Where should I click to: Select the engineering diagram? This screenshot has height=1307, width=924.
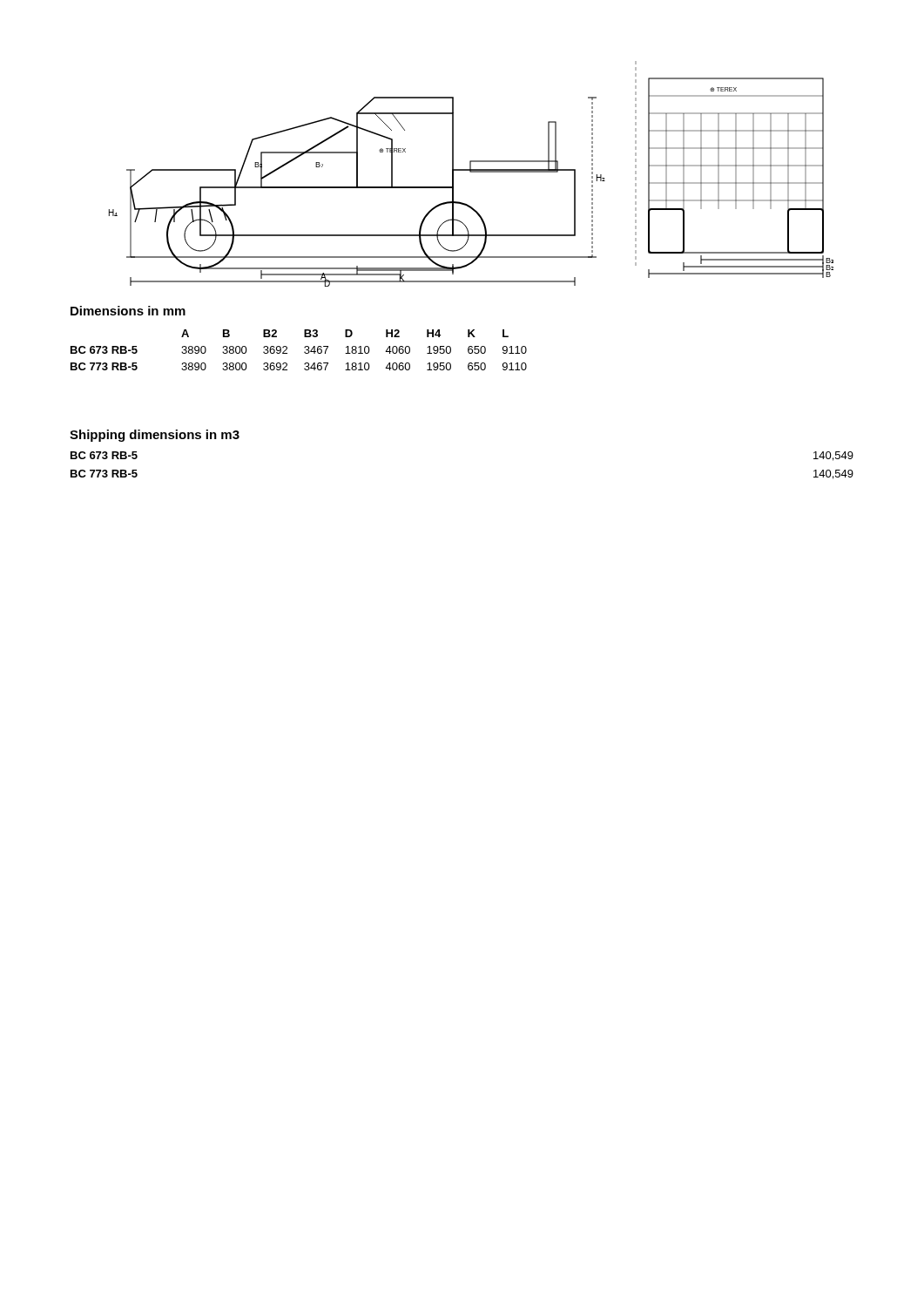(x=462, y=161)
